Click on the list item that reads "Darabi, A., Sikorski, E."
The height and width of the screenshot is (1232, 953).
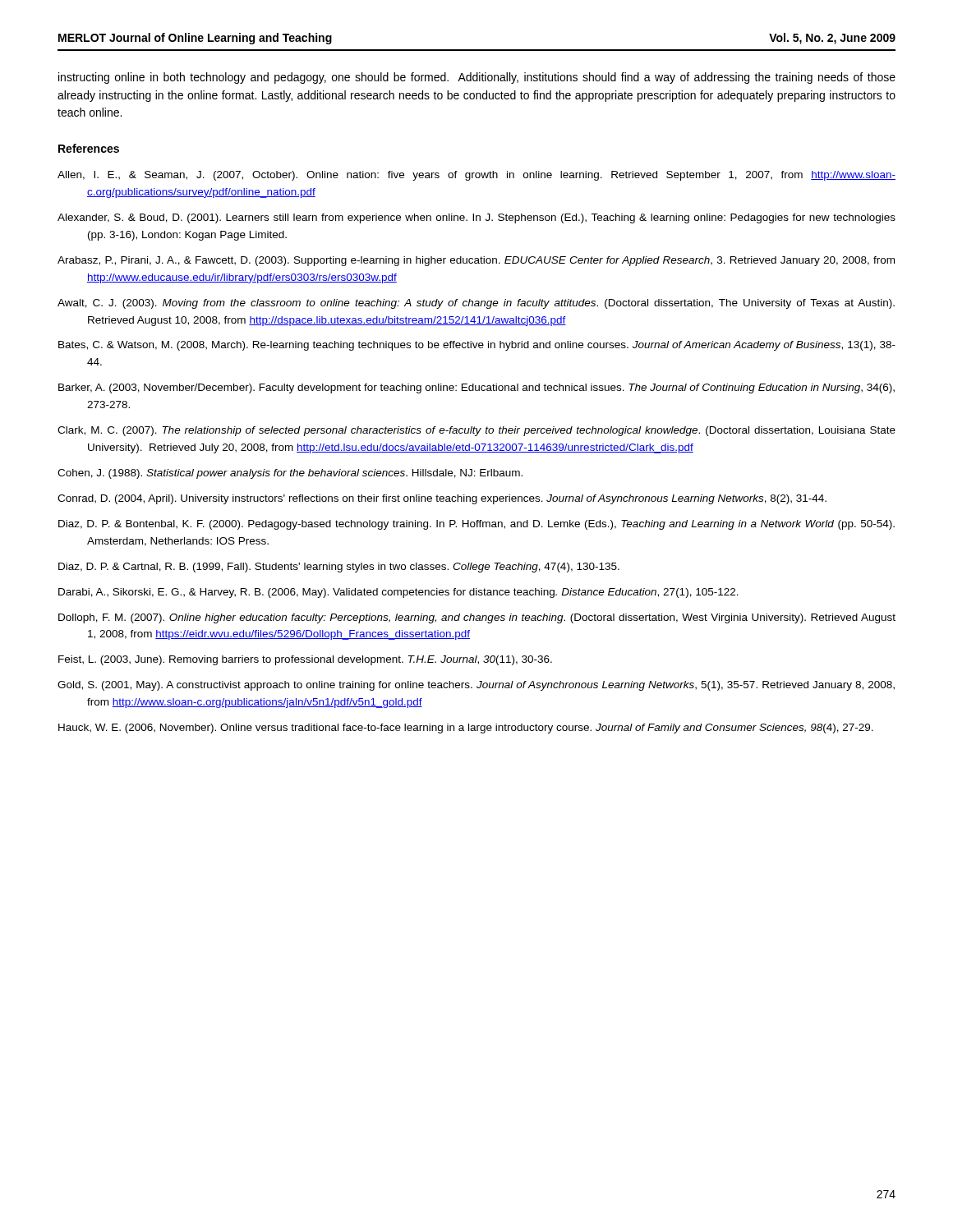coord(398,591)
